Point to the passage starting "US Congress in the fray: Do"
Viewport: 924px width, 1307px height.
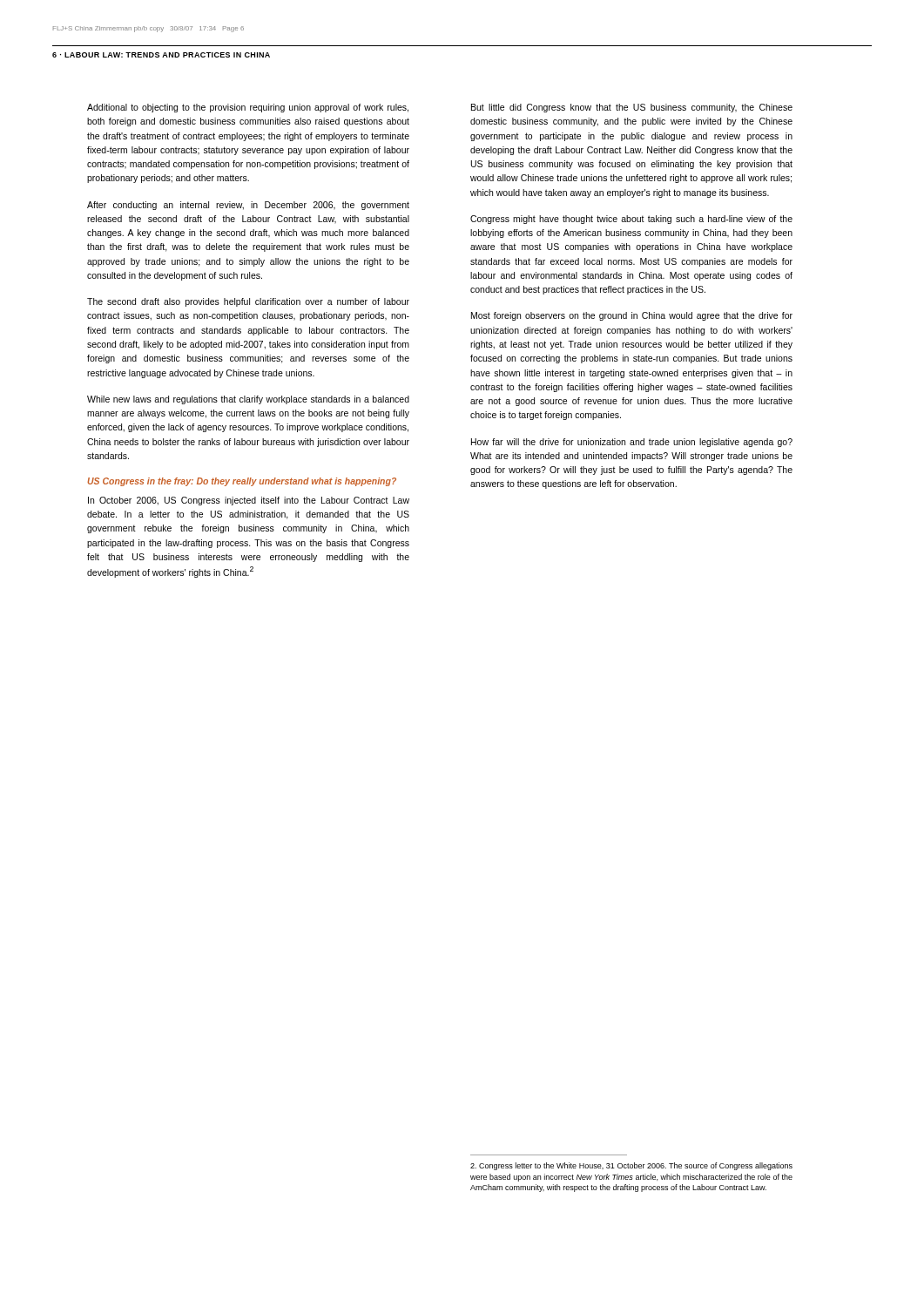(x=242, y=481)
